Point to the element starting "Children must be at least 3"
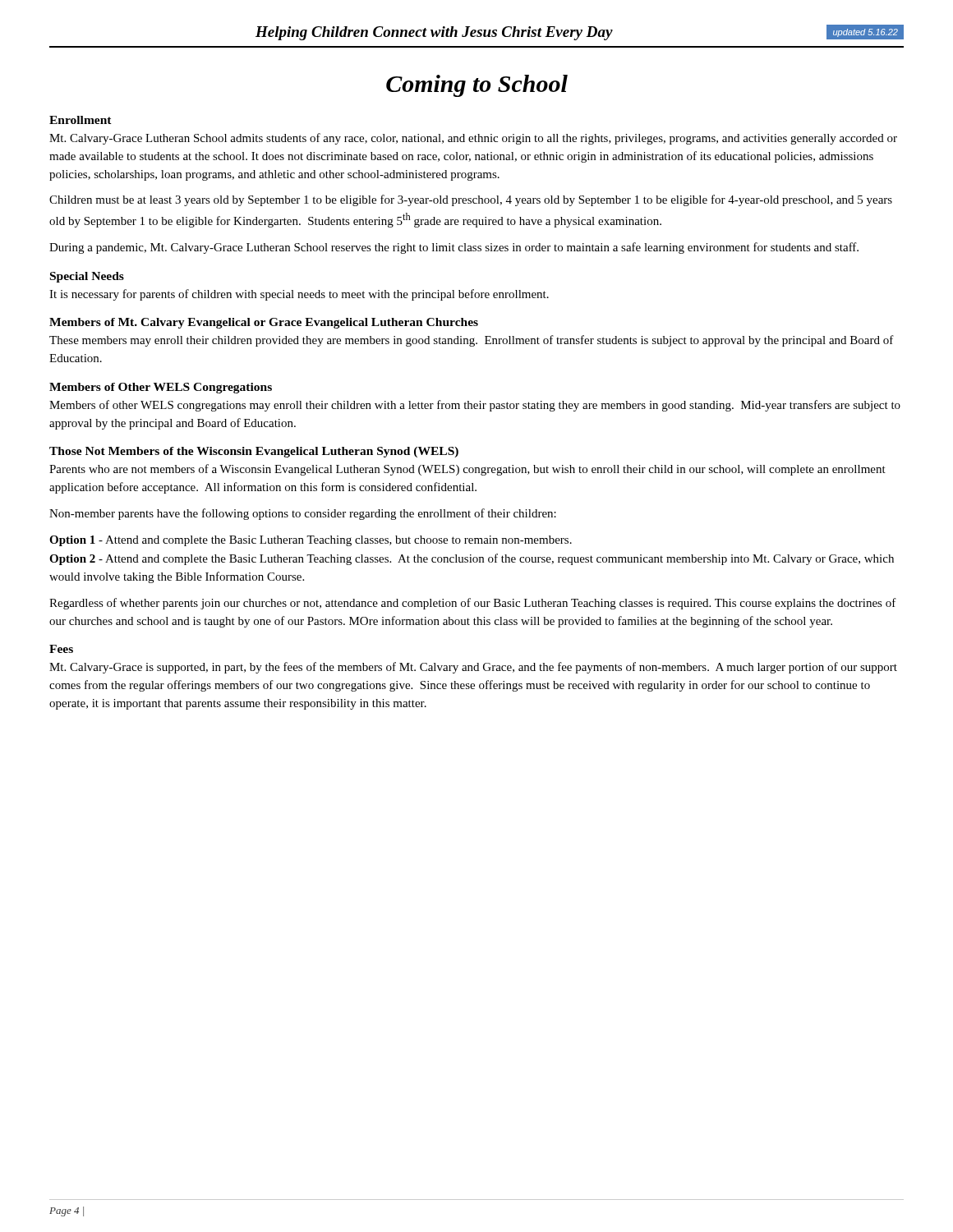The height and width of the screenshot is (1232, 953). (x=471, y=210)
